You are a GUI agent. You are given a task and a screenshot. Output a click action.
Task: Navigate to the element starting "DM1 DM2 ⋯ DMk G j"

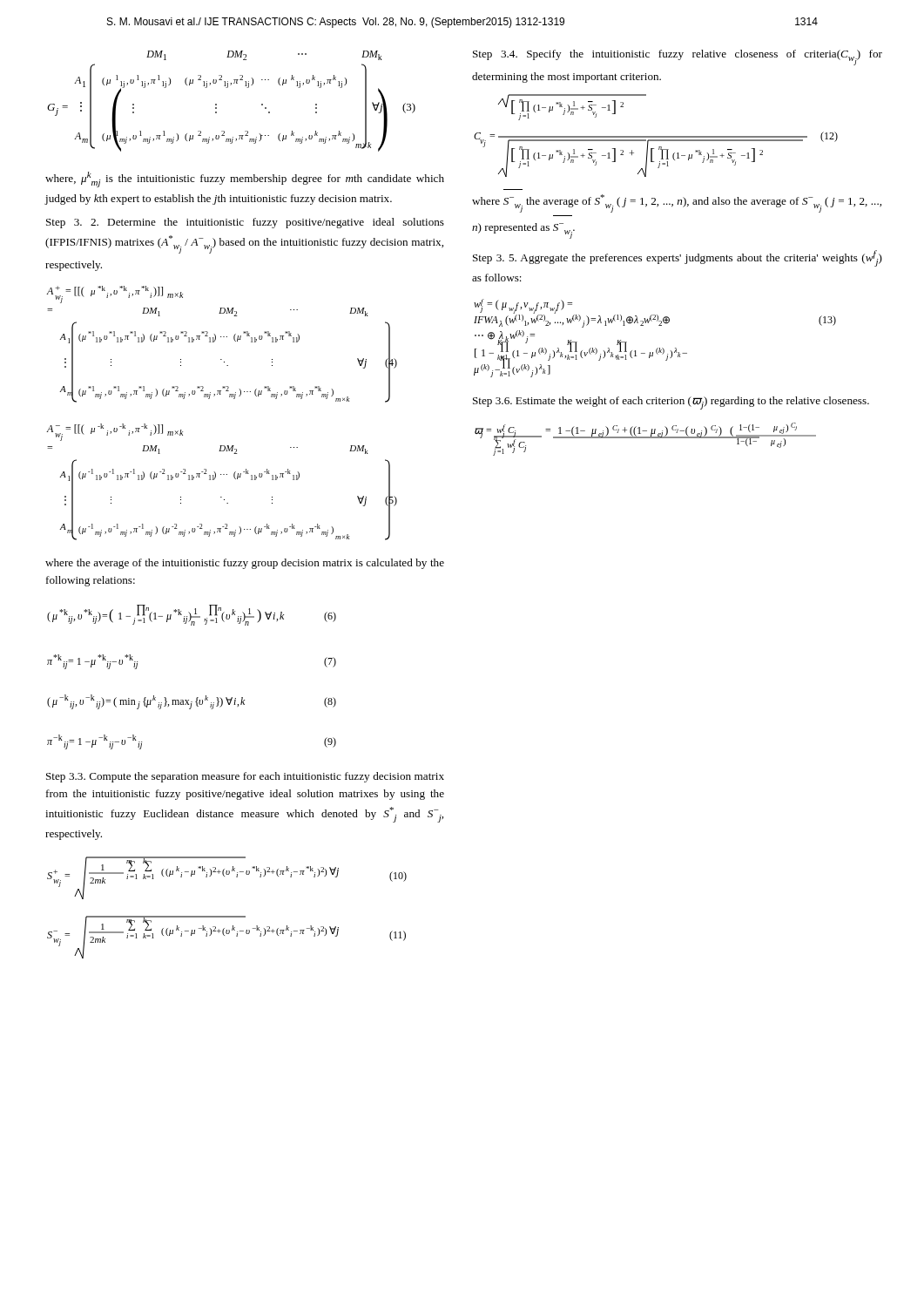237,102
